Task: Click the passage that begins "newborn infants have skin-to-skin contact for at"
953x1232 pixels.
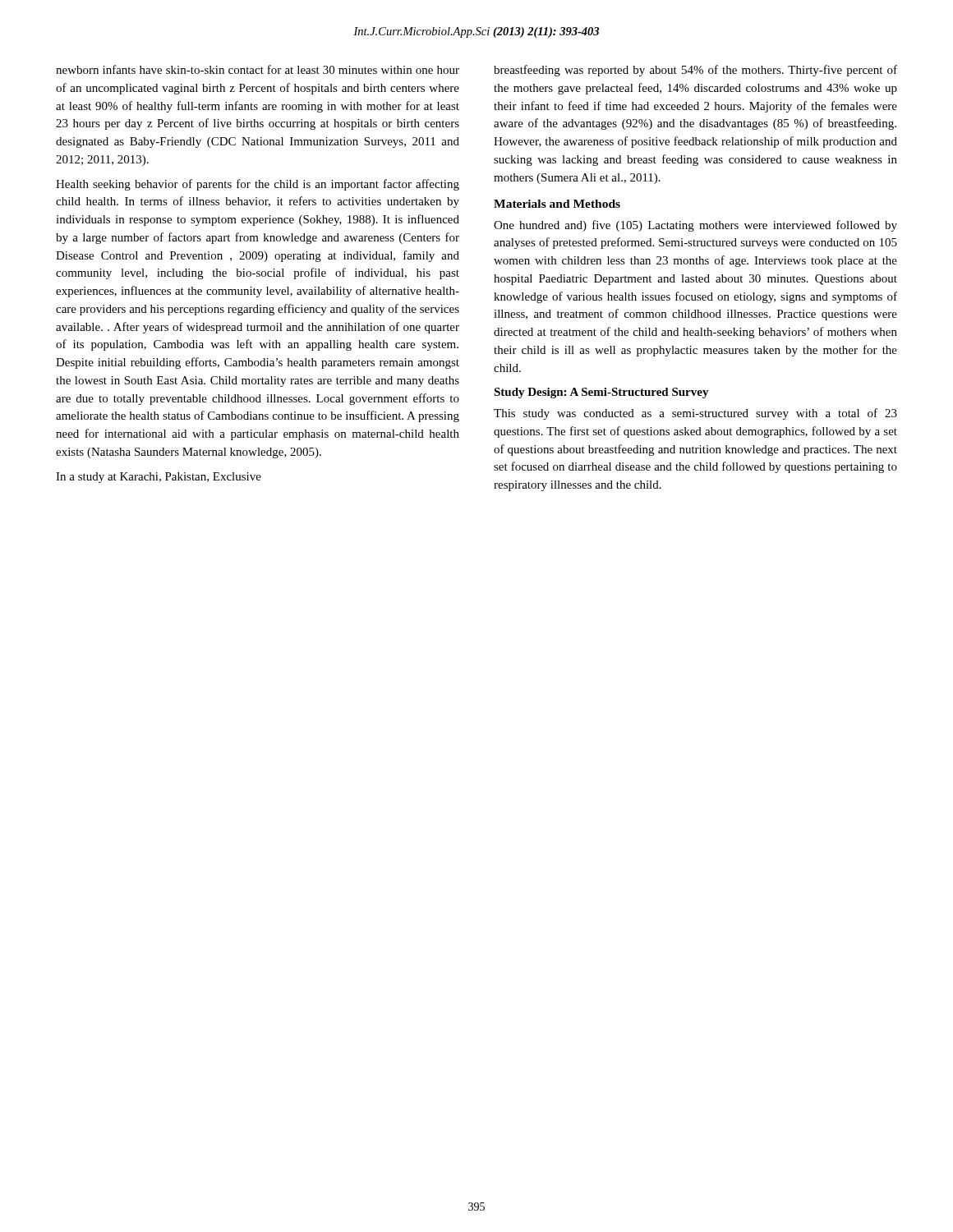Action: pos(258,114)
